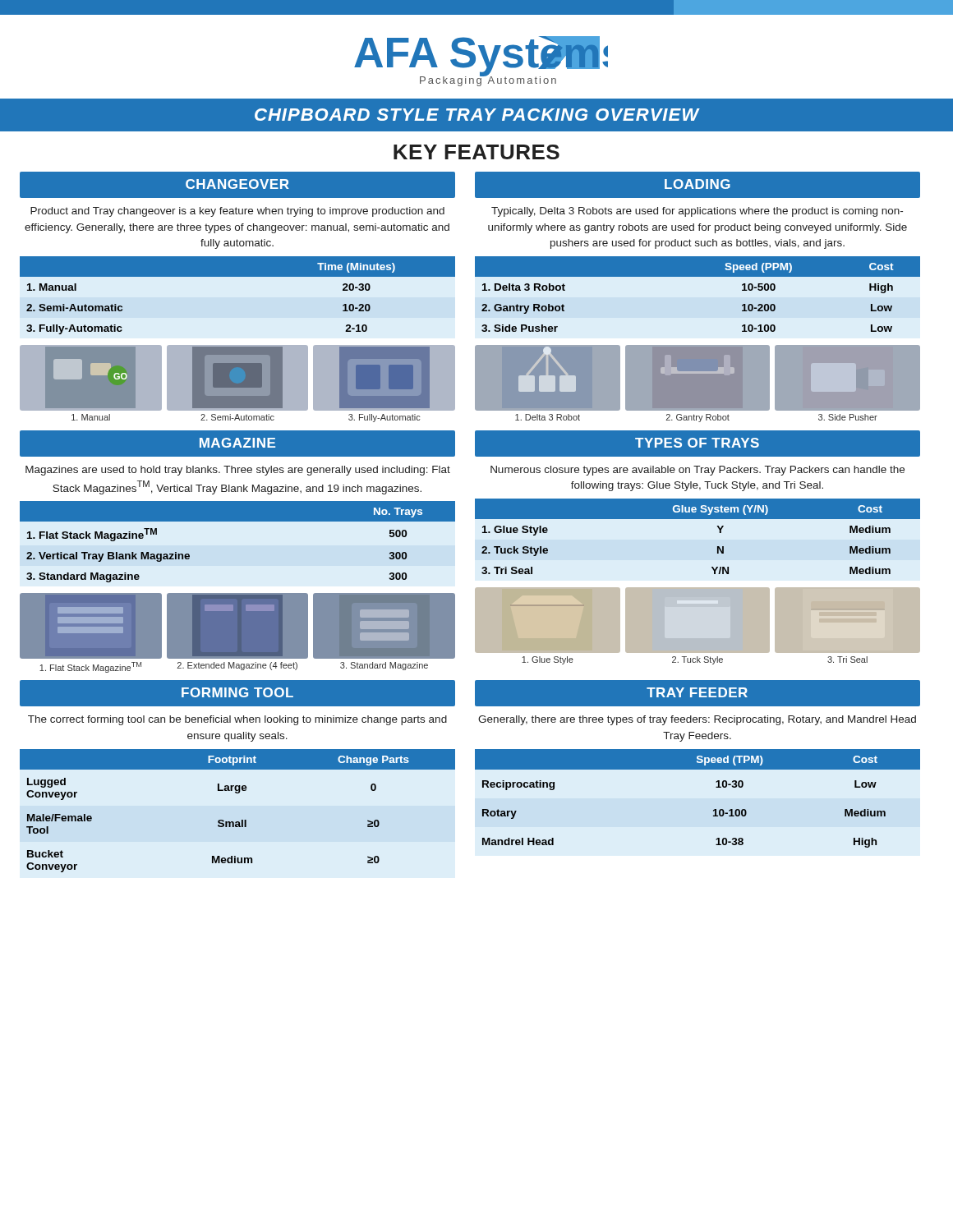Locate the table with the text "2. Tuck Style"
953x1232 pixels.
tap(698, 539)
